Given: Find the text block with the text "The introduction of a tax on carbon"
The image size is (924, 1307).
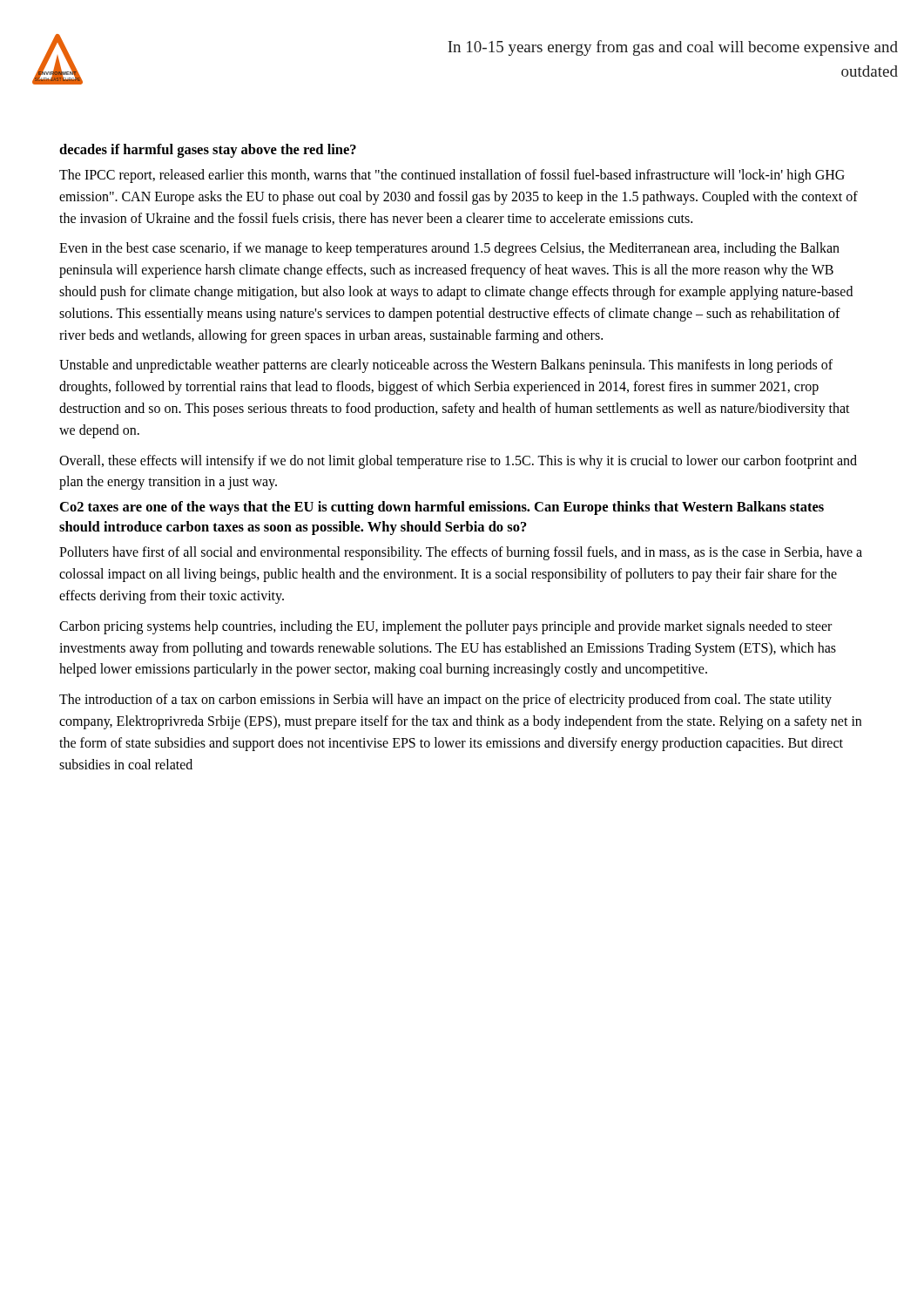Looking at the screenshot, I should [x=461, y=732].
